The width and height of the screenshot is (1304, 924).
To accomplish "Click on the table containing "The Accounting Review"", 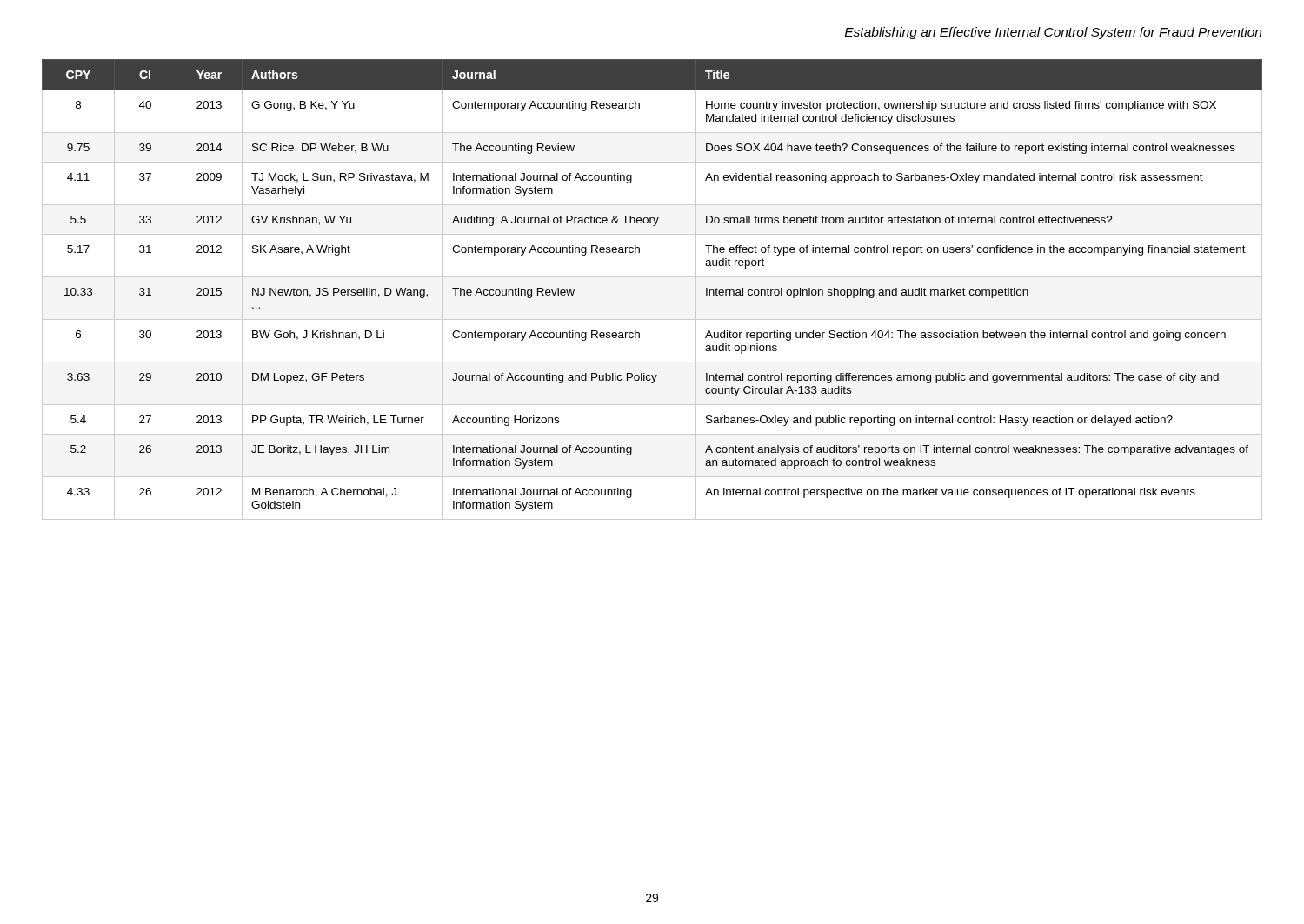I will click(652, 289).
